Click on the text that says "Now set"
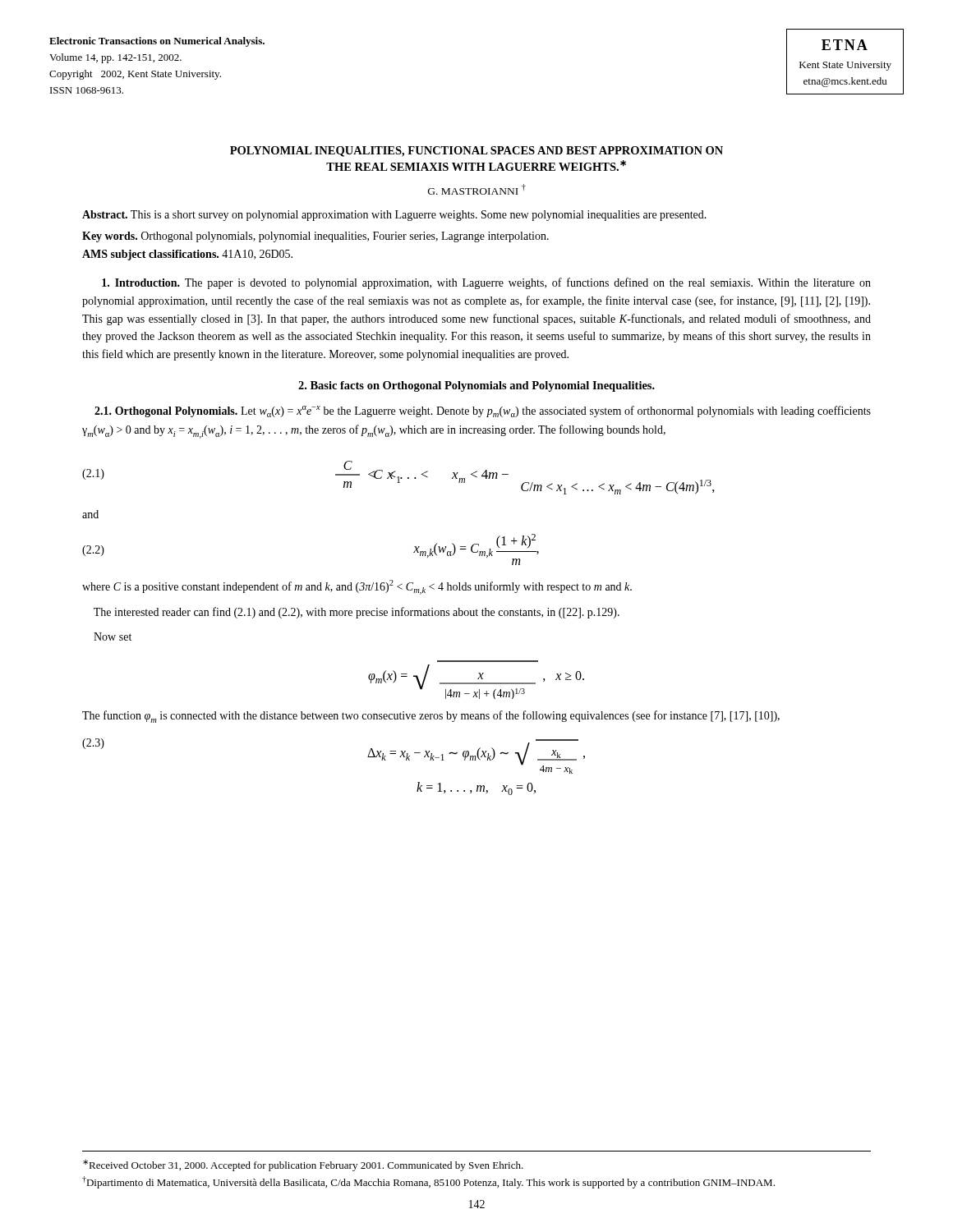953x1232 pixels. [x=107, y=637]
